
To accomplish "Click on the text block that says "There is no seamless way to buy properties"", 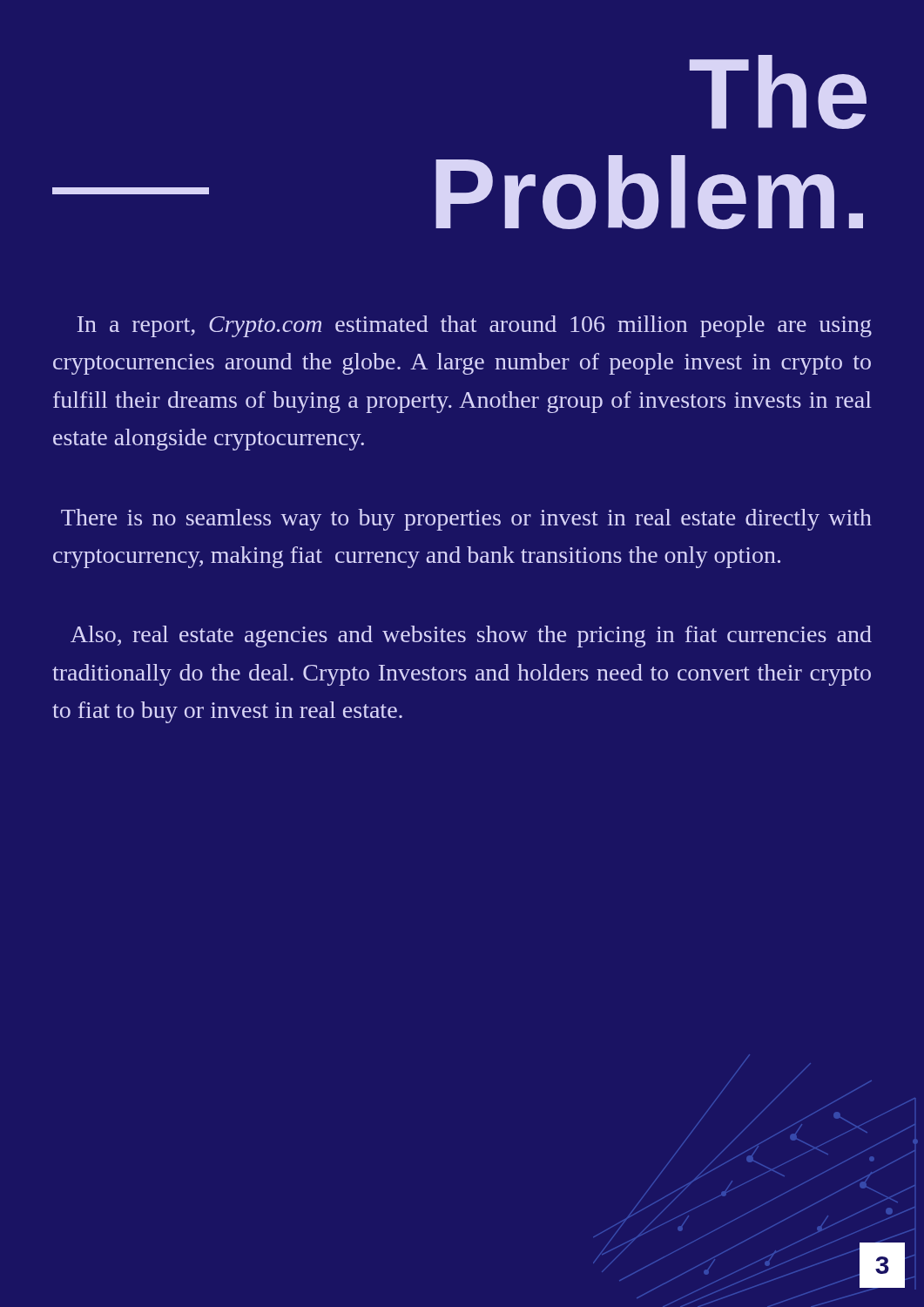I will point(462,536).
